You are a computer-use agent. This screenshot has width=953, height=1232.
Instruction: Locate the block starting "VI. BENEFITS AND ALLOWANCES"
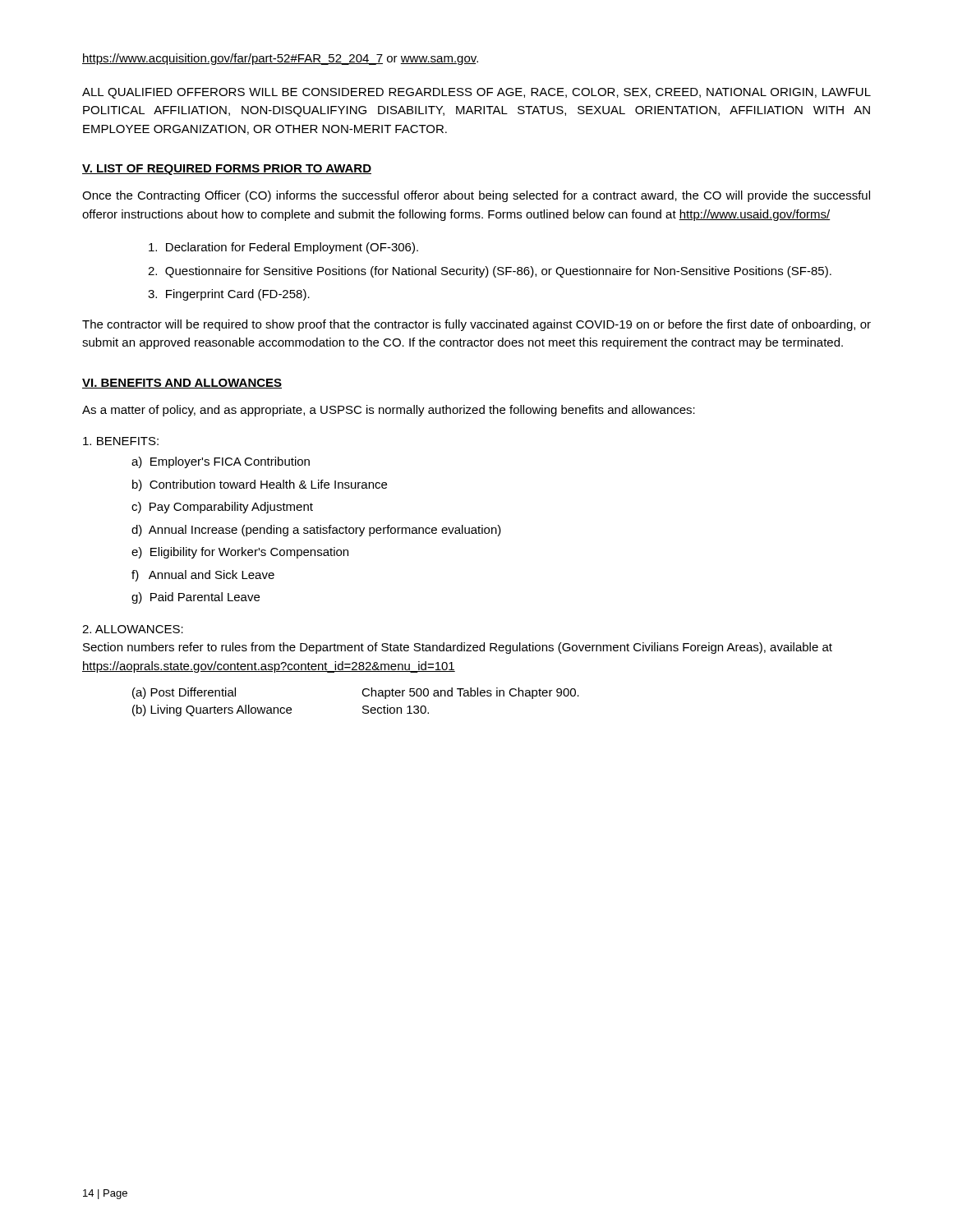point(182,382)
